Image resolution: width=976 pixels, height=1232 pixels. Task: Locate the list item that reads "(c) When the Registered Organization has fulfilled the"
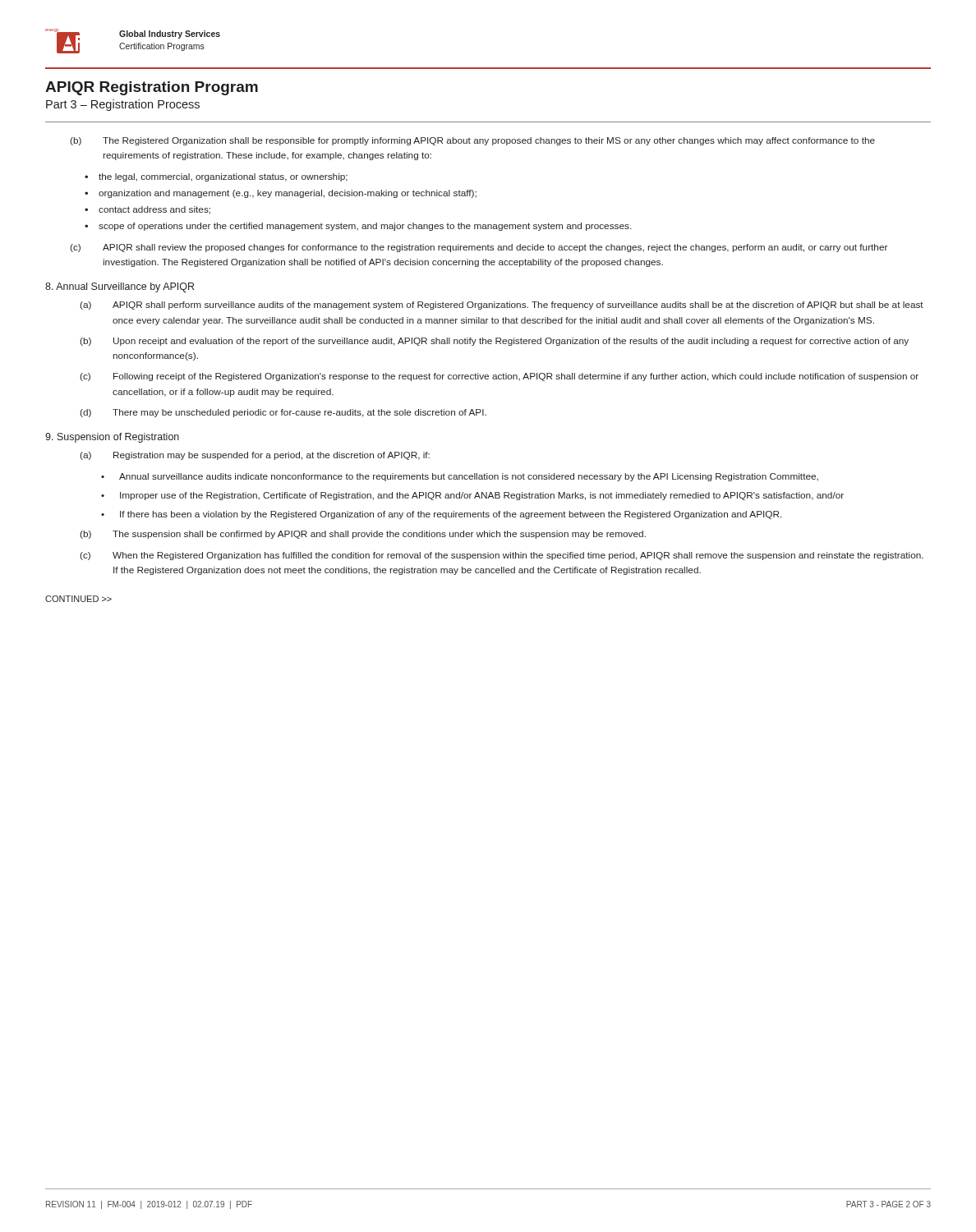(x=488, y=563)
